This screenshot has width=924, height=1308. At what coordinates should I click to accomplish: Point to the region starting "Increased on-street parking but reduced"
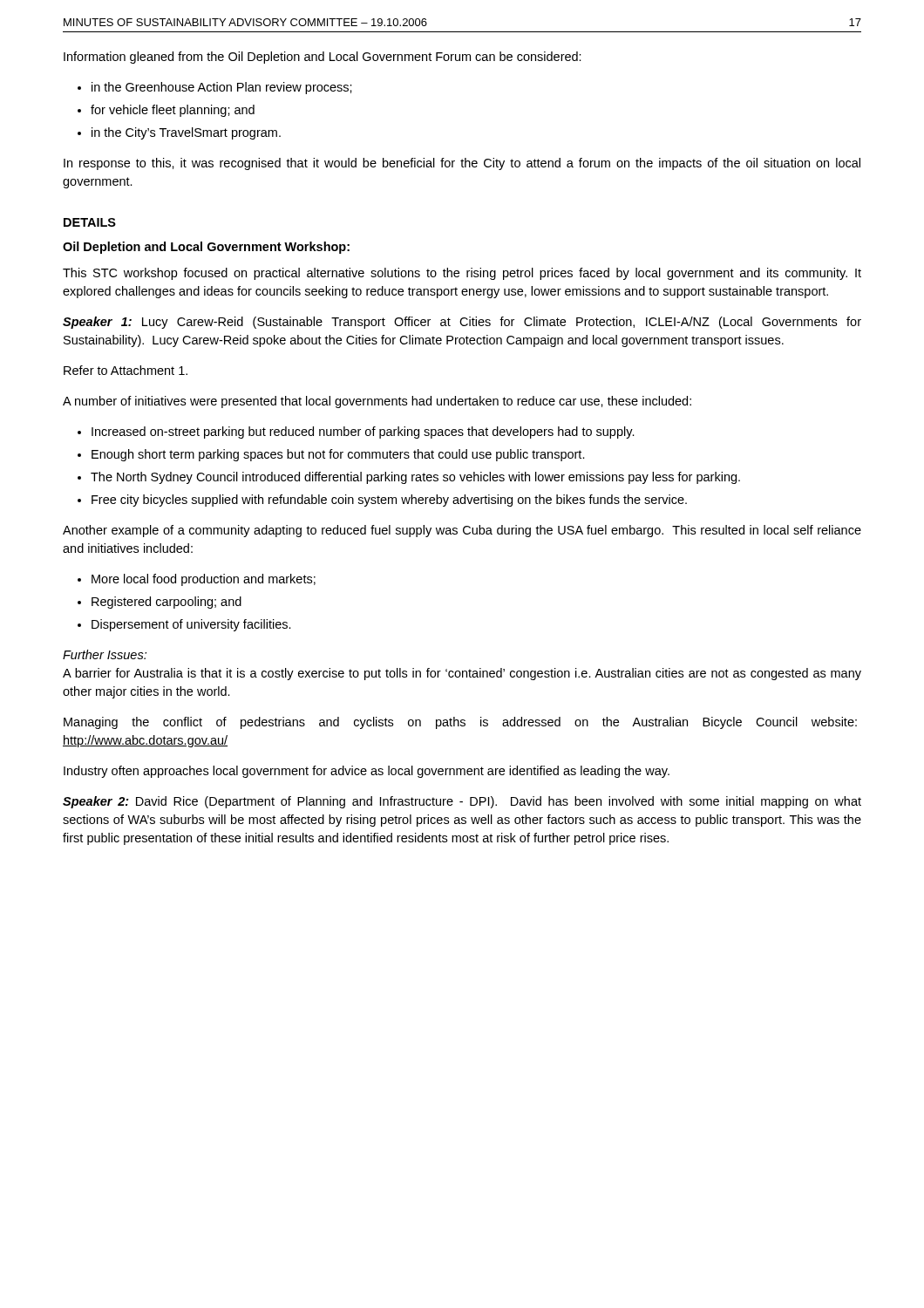462,432
